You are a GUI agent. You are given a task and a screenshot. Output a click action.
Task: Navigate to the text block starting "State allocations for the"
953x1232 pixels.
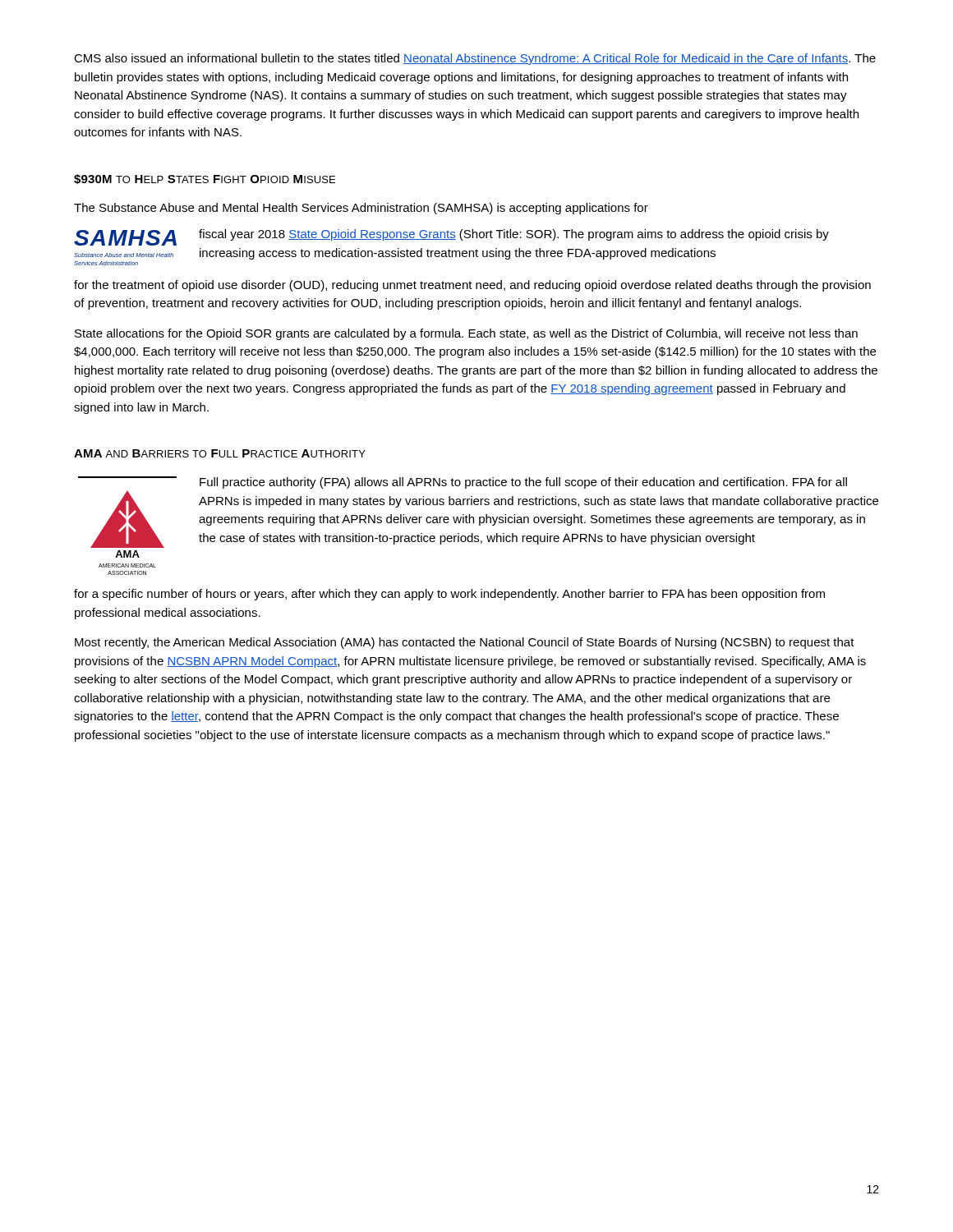[x=476, y=370]
